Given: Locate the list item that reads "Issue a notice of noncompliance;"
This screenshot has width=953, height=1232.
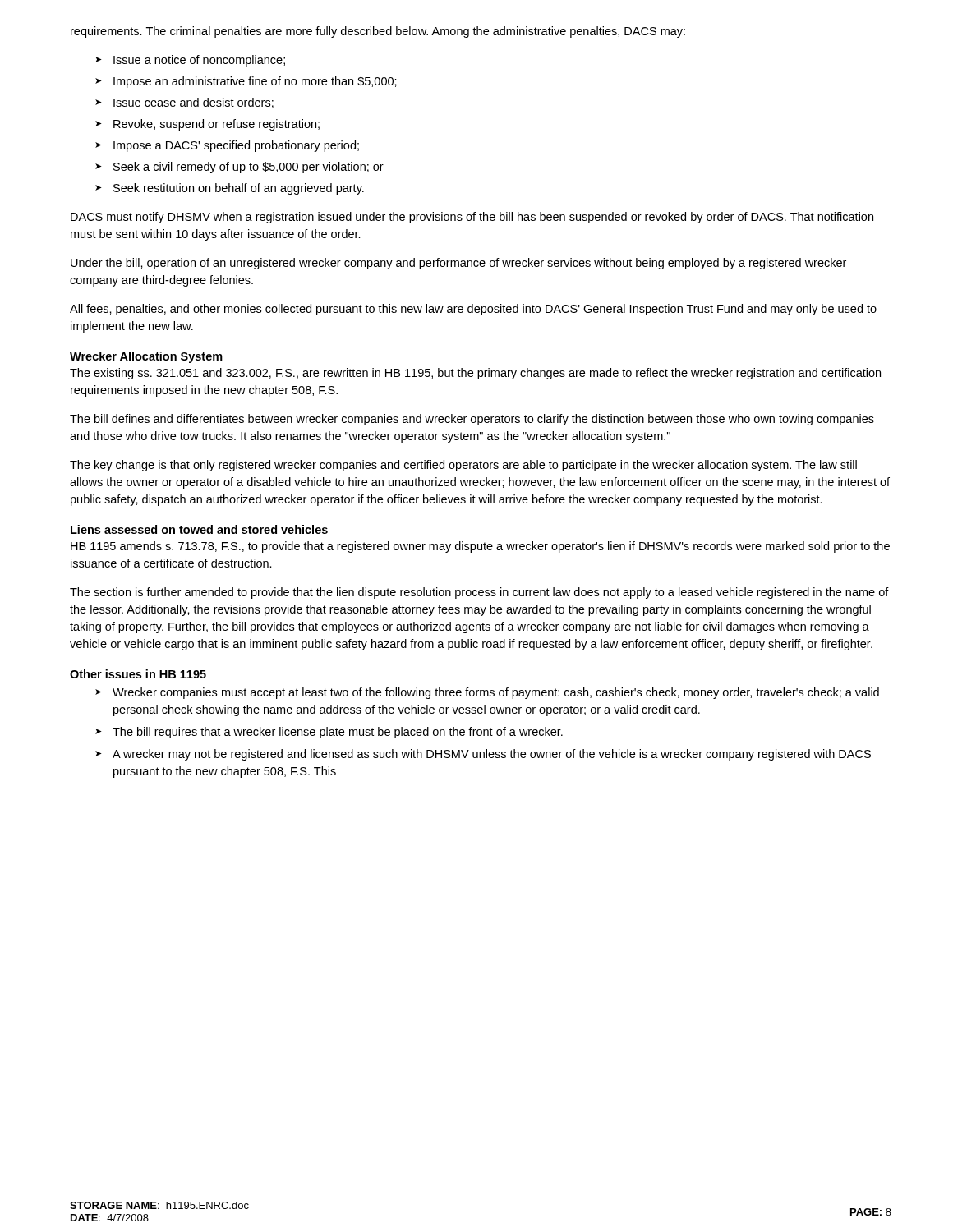Looking at the screenshot, I should 199,60.
